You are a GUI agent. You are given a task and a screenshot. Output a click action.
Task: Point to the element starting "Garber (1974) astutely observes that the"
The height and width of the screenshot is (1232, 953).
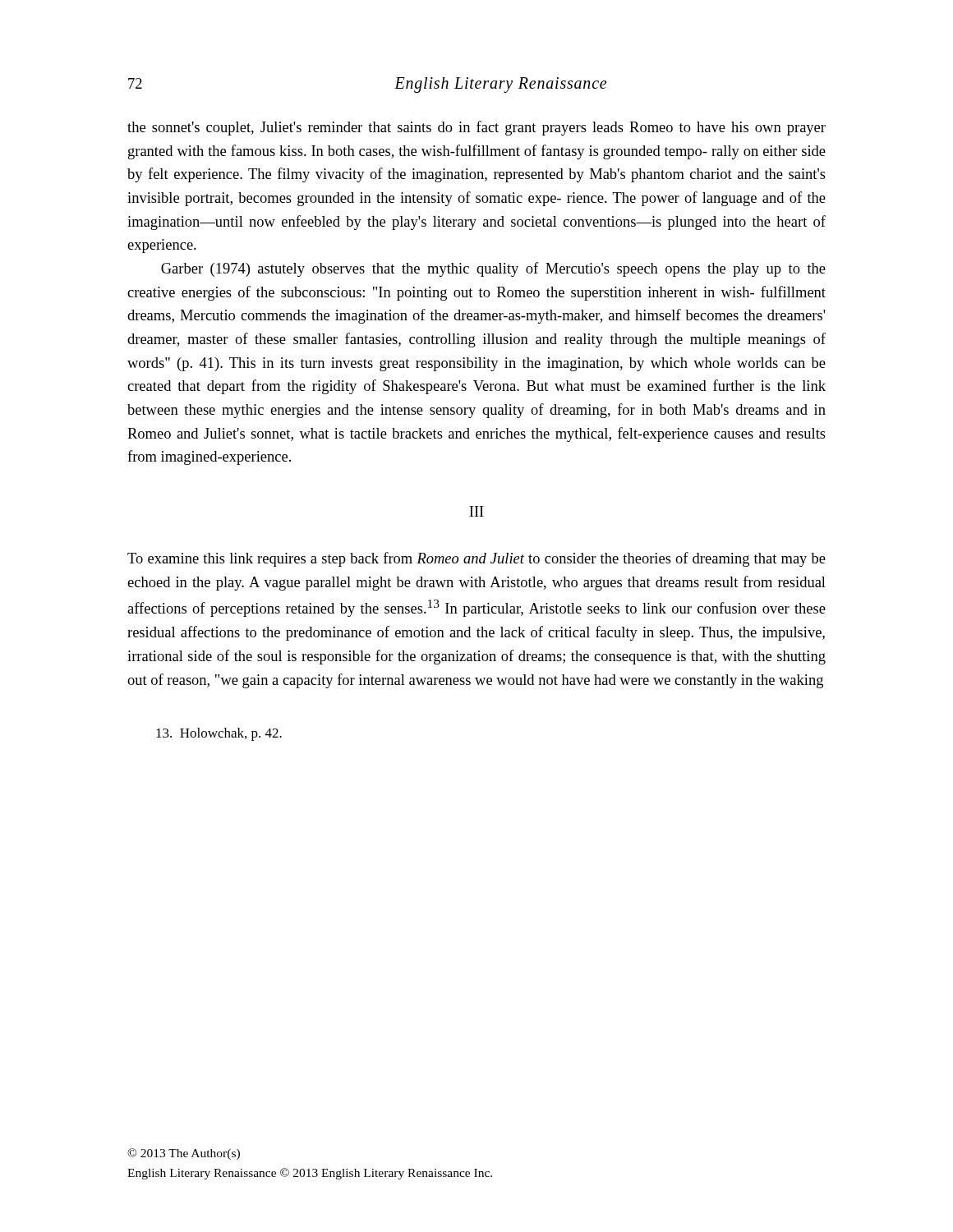476,363
